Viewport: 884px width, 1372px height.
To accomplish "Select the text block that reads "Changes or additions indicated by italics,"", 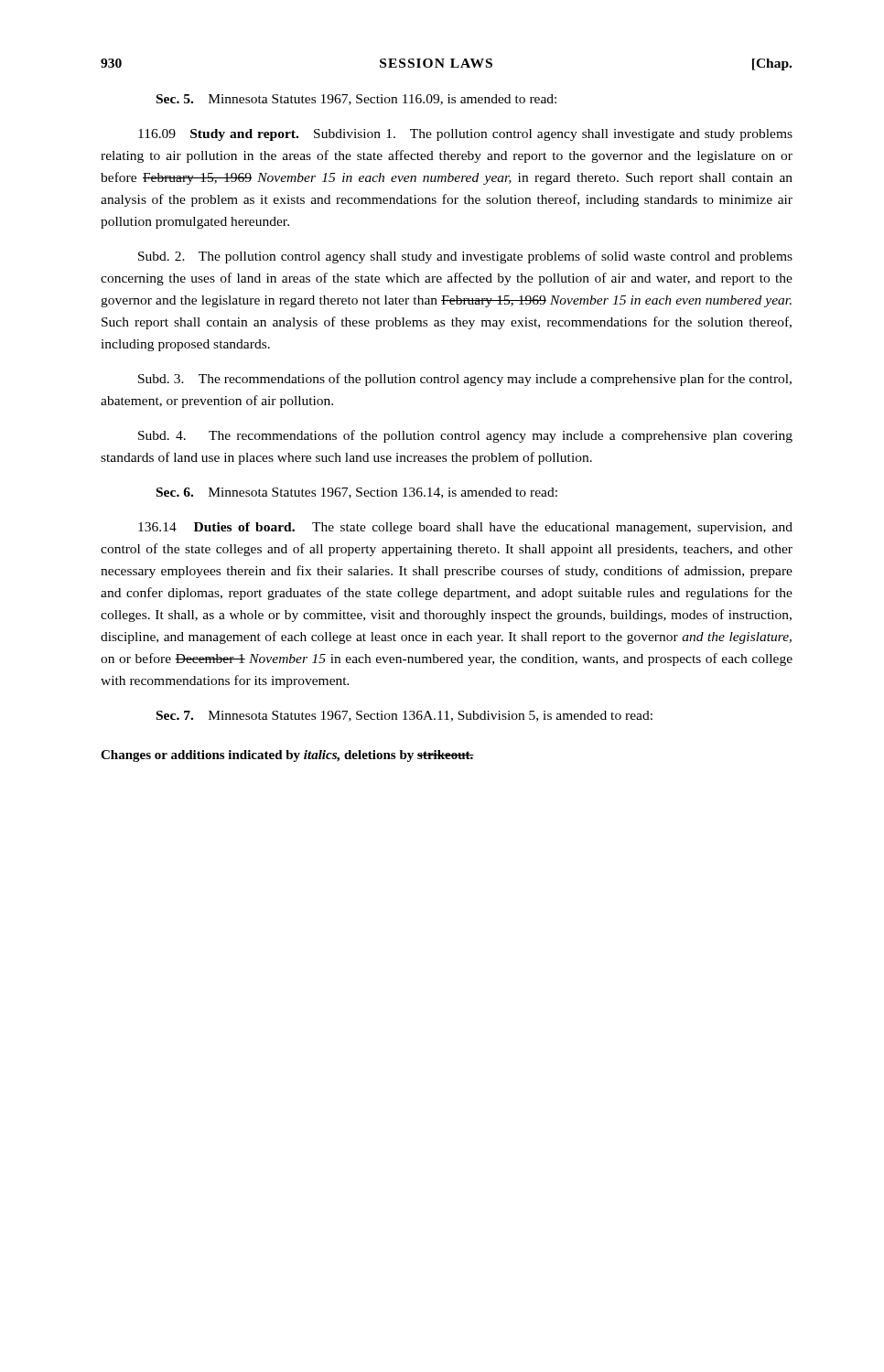I will click(287, 755).
